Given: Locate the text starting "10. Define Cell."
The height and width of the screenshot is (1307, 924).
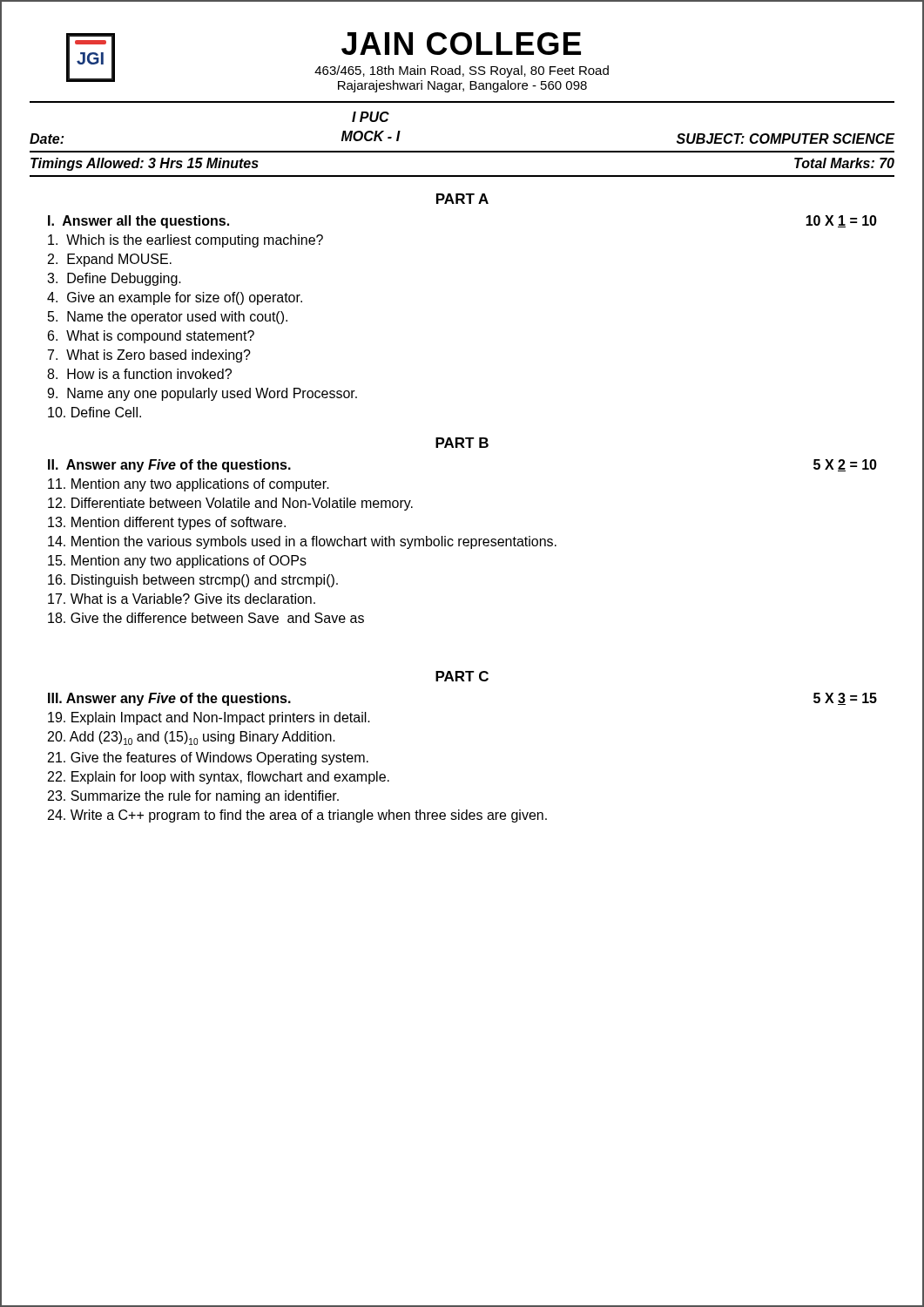Looking at the screenshot, I should pos(95,412).
